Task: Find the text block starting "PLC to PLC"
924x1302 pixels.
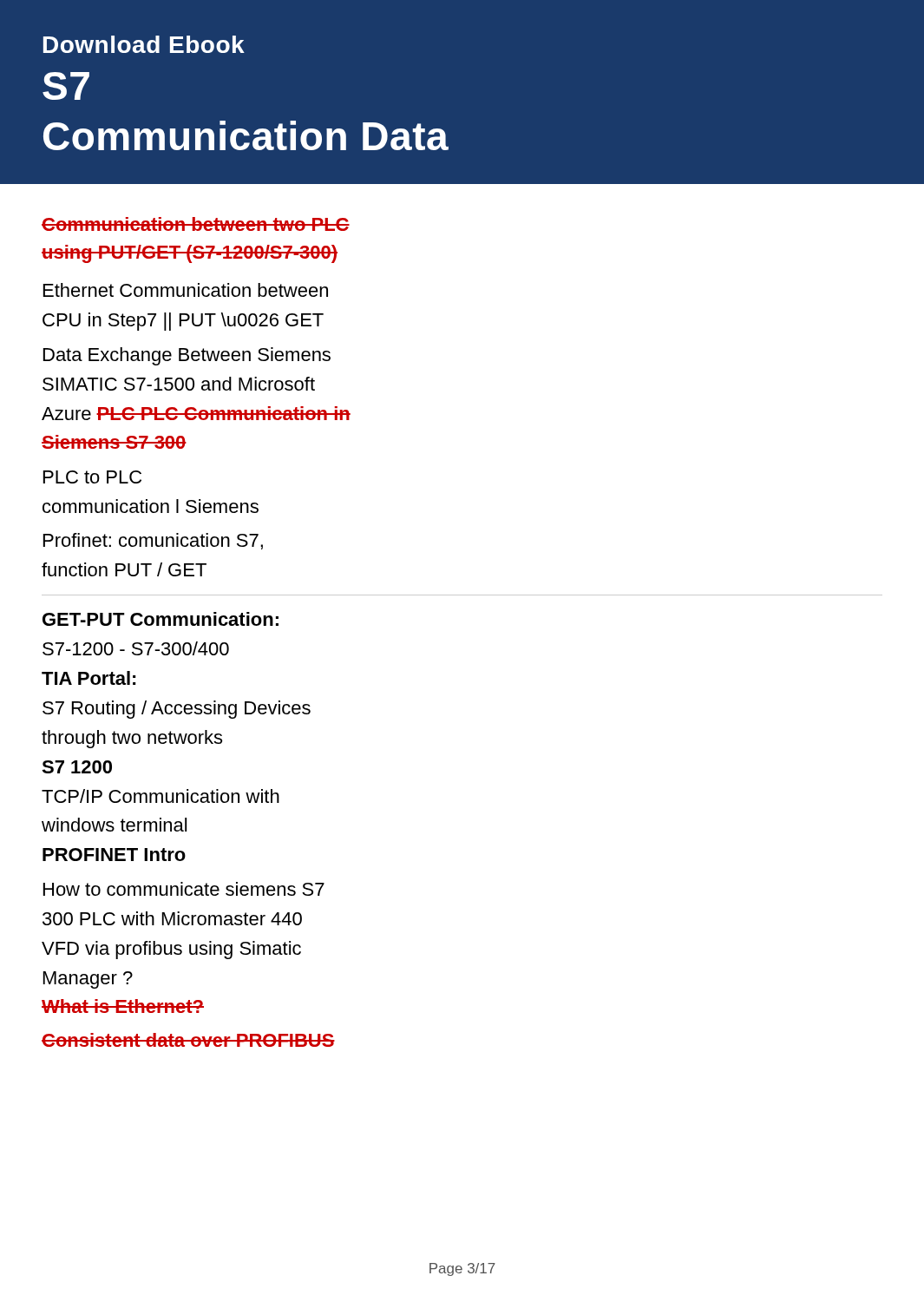Action: point(92,477)
